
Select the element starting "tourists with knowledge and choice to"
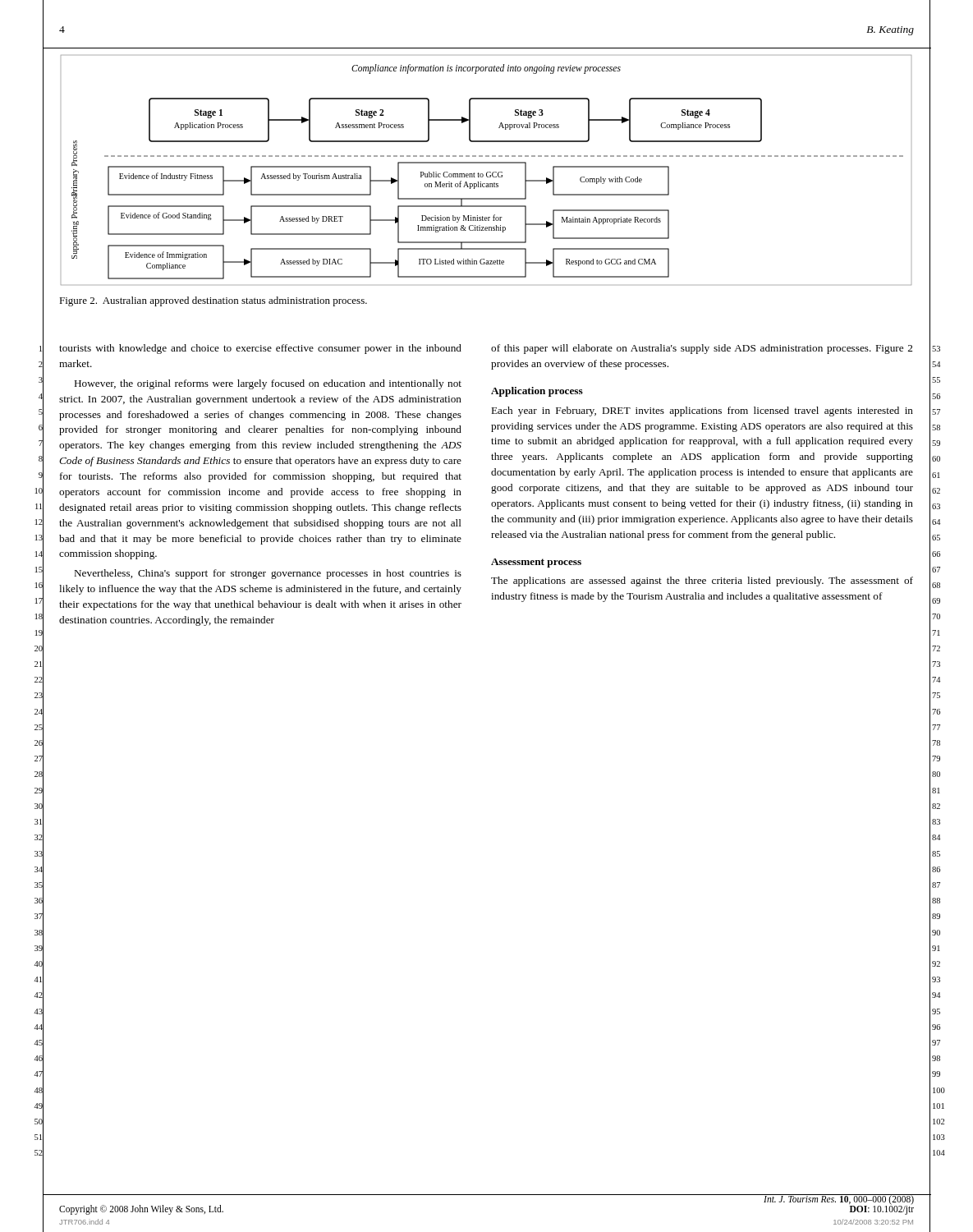pyautogui.click(x=260, y=484)
